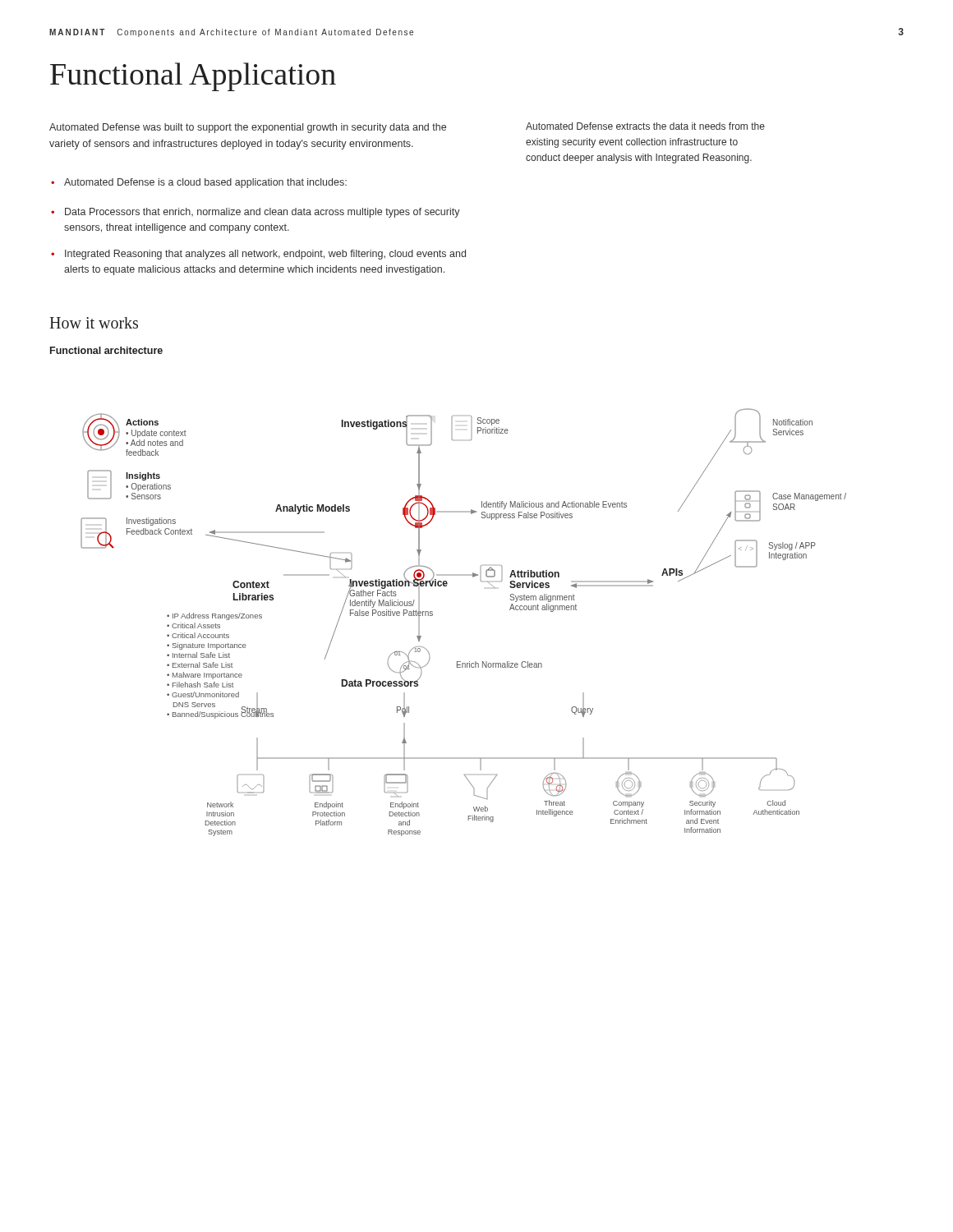
Task: Point to the block beginning "Automated Defense was built to support"
Action: click(248, 136)
